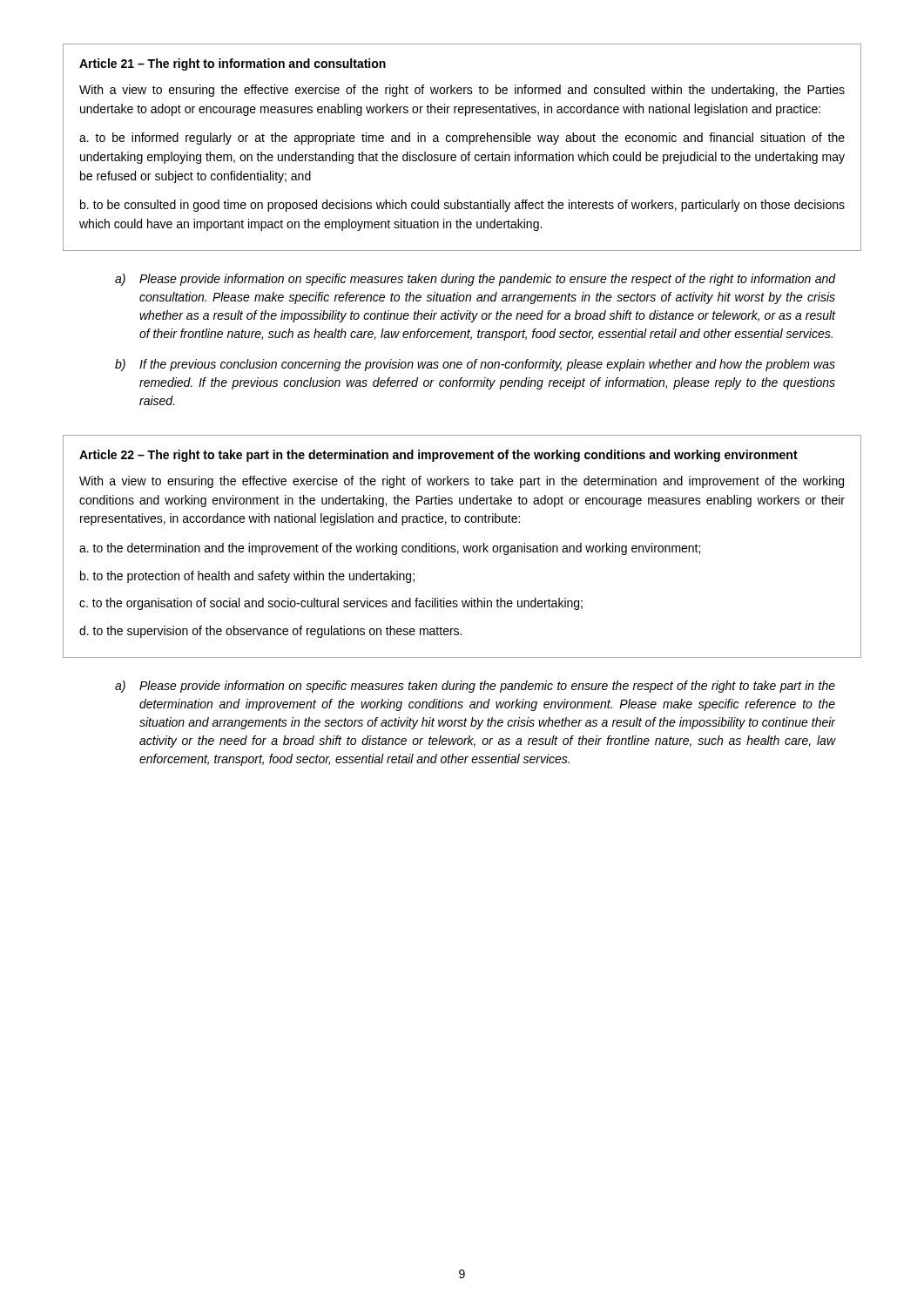The image size is (924, 1307).
Task: Select the text block starting "Article 21 – The right to"
Action: 462,145
